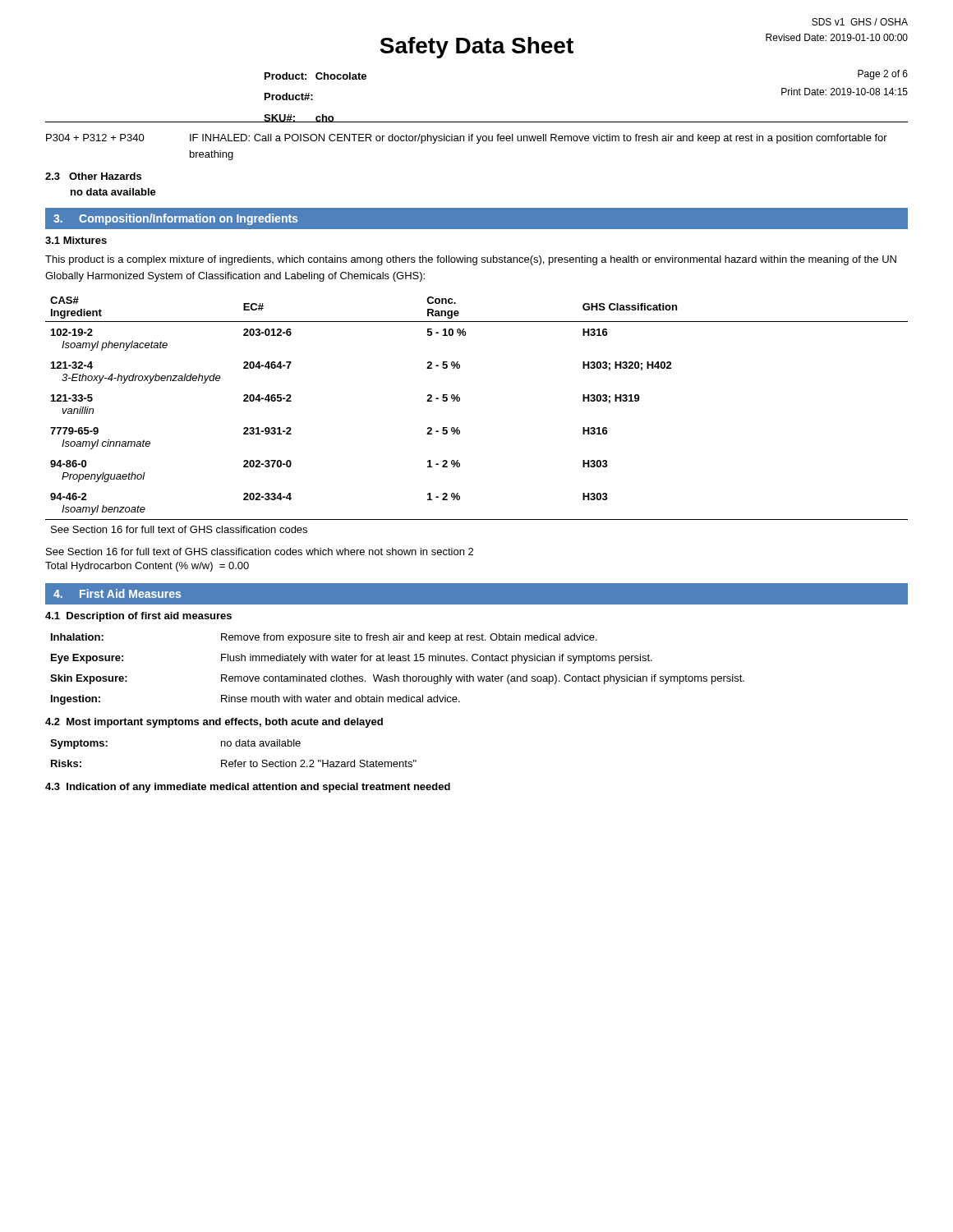This screenshot has height=1232, width=953.
Task: Locate the text "no data available"
Action: pyautogui.click(x=113, y=192)
